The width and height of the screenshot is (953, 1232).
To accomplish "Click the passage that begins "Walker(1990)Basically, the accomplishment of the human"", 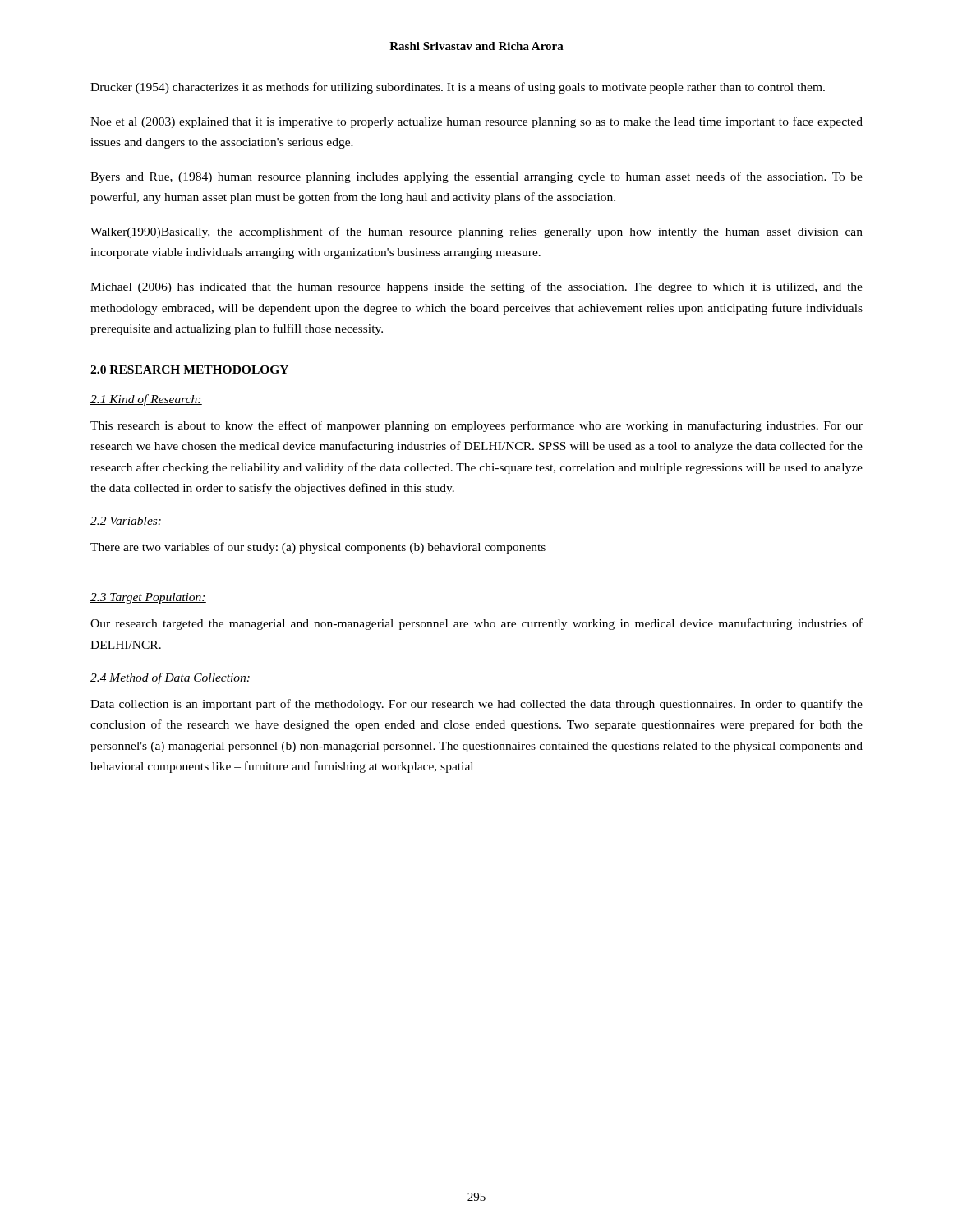I will (476, 242).
